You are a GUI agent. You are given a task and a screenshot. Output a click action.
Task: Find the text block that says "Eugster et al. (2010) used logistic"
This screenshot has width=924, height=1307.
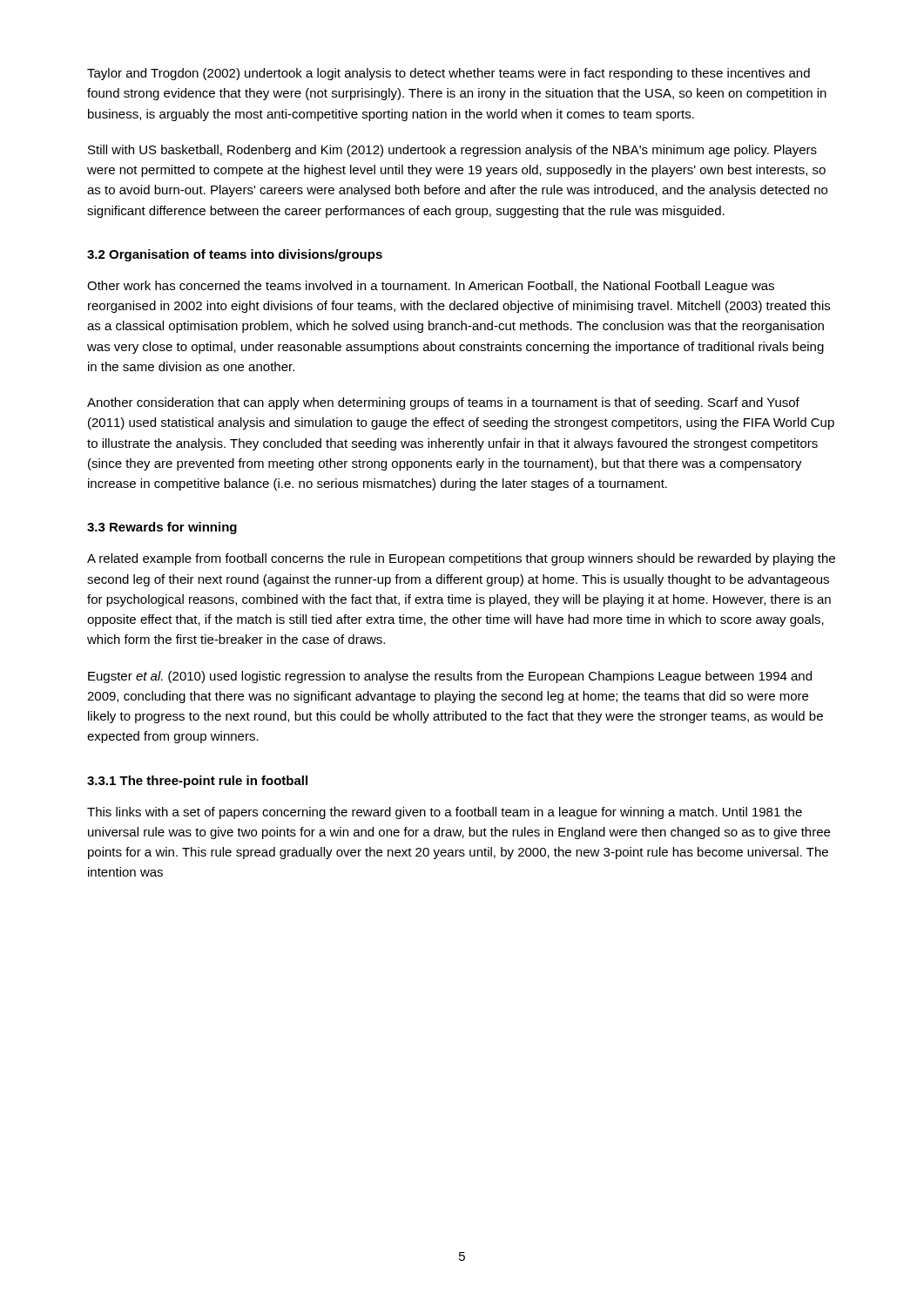click(x=455, y=706)
